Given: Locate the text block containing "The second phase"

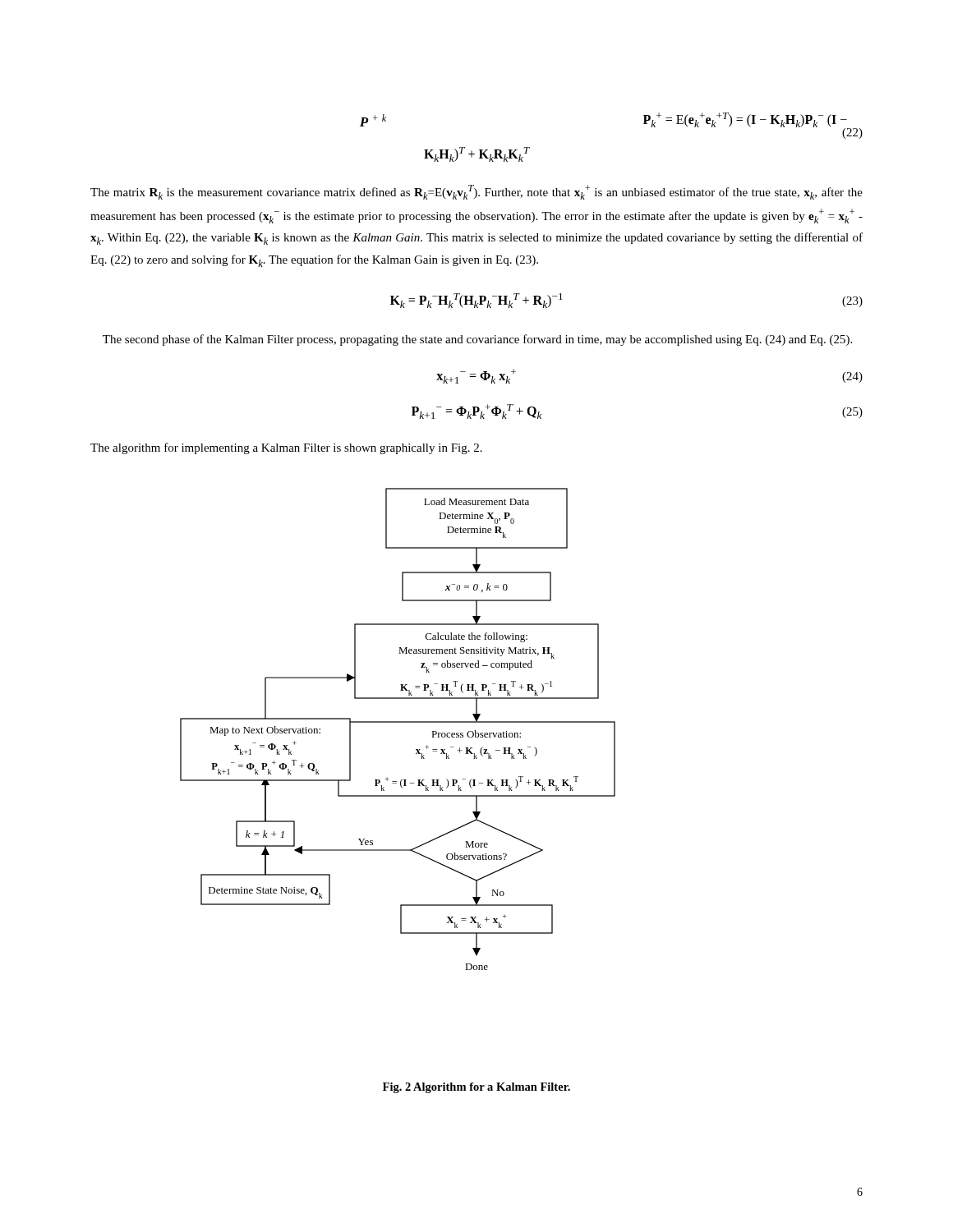Looking at the screenshot, I should (472, 339).
